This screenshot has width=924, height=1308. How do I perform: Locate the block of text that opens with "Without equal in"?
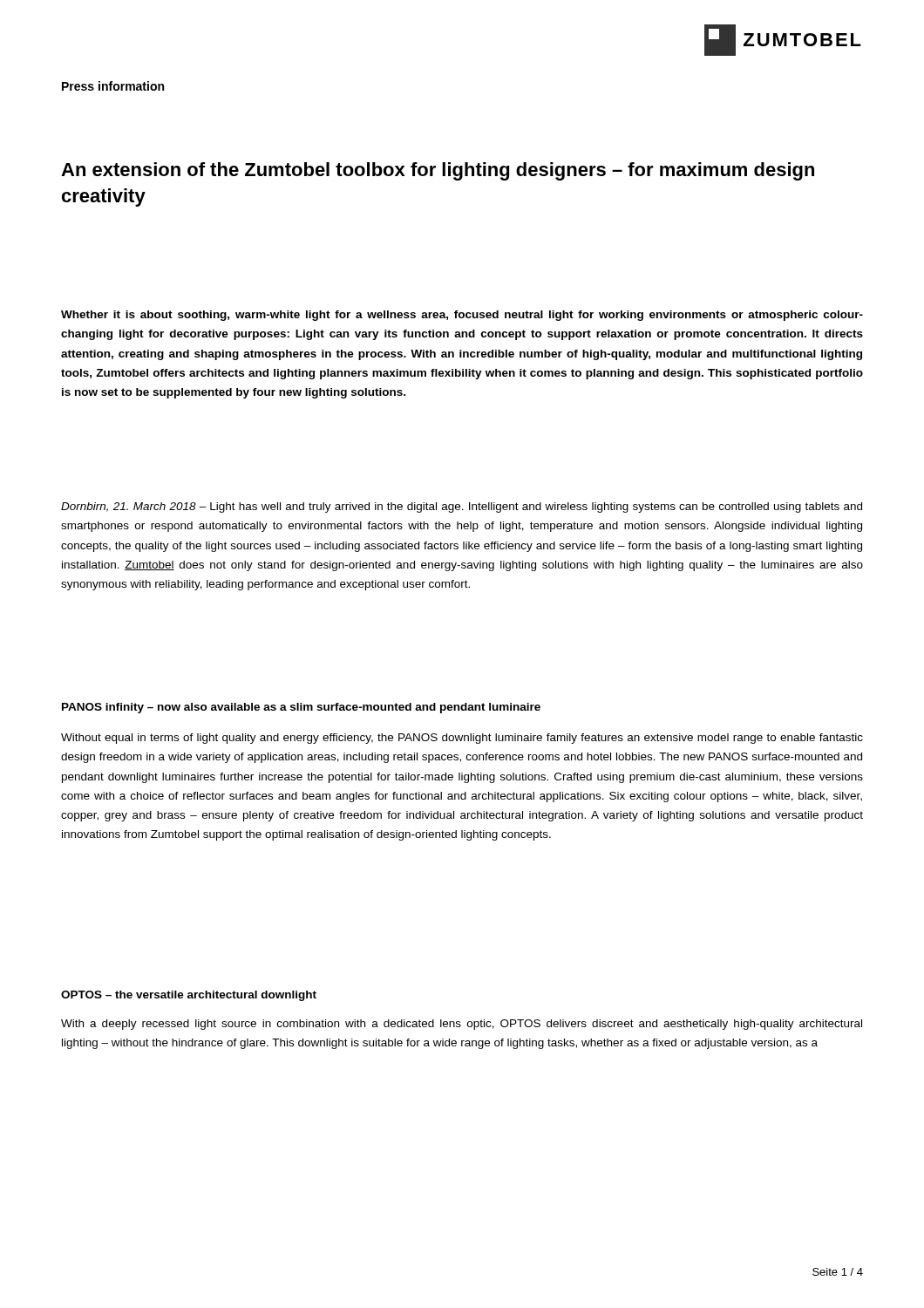[x=462, y=786]
